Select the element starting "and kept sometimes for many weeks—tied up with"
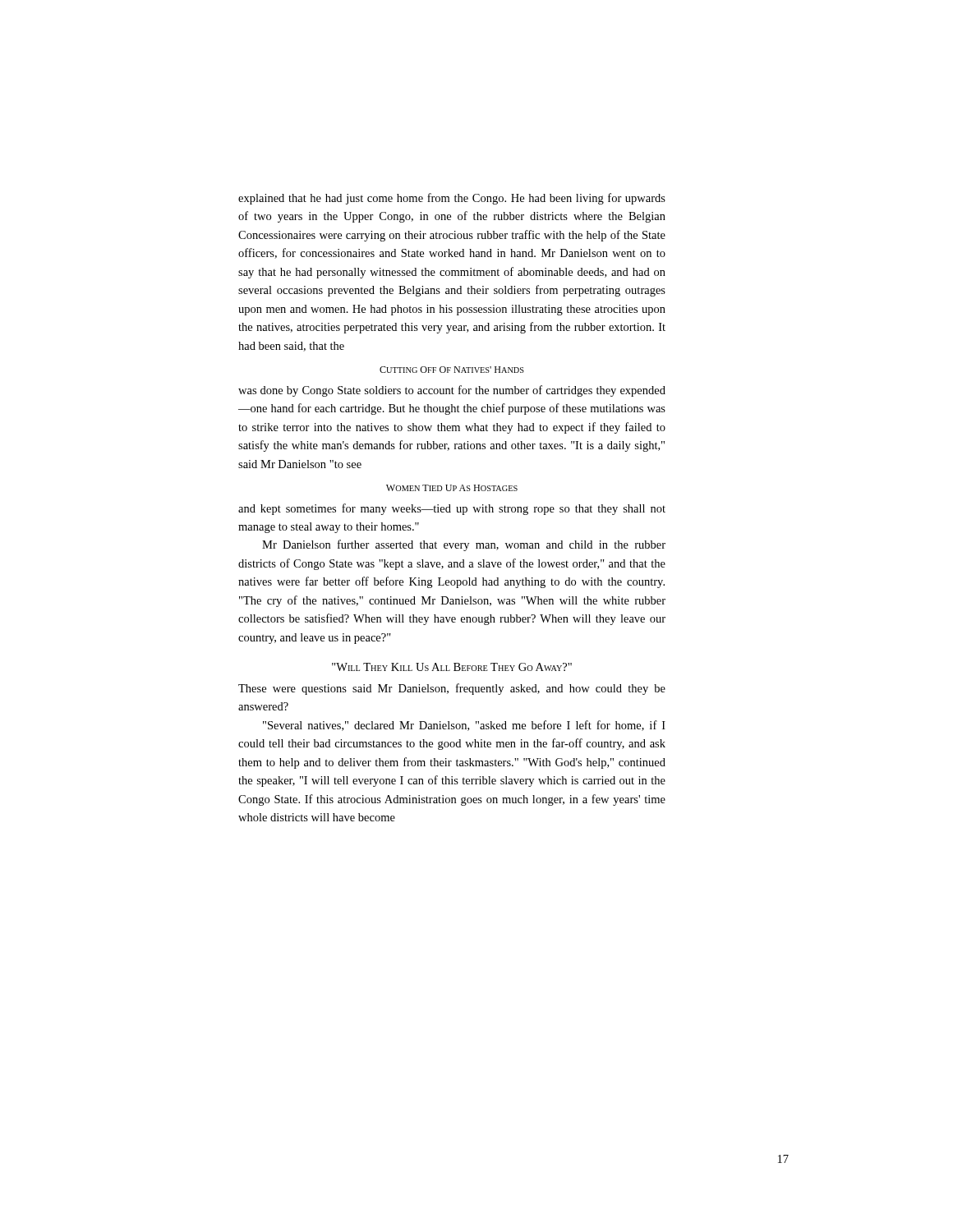Viewport: 953px width, 1232px height. (452, 573)
